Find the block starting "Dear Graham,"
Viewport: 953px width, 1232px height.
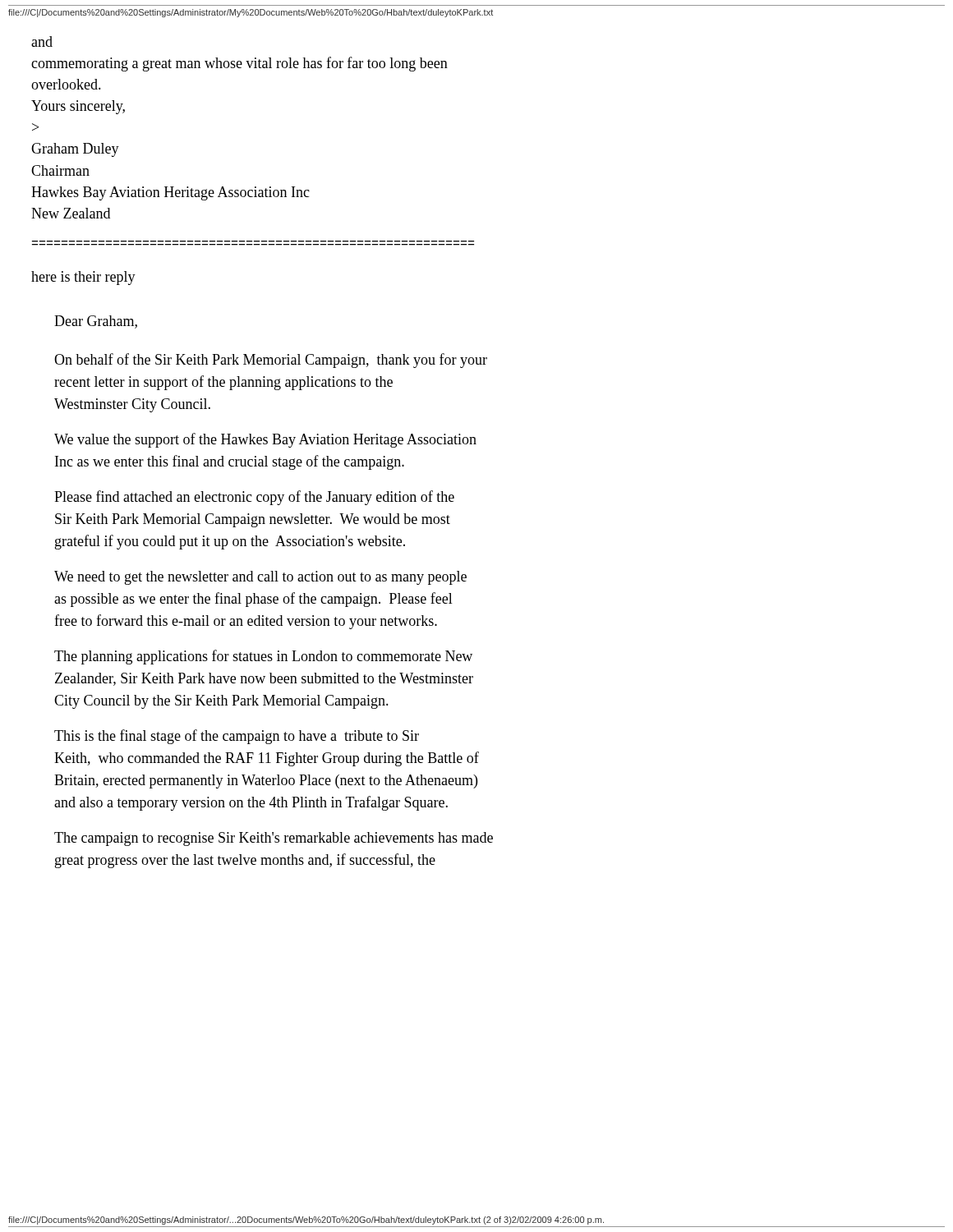pos(96,321)
